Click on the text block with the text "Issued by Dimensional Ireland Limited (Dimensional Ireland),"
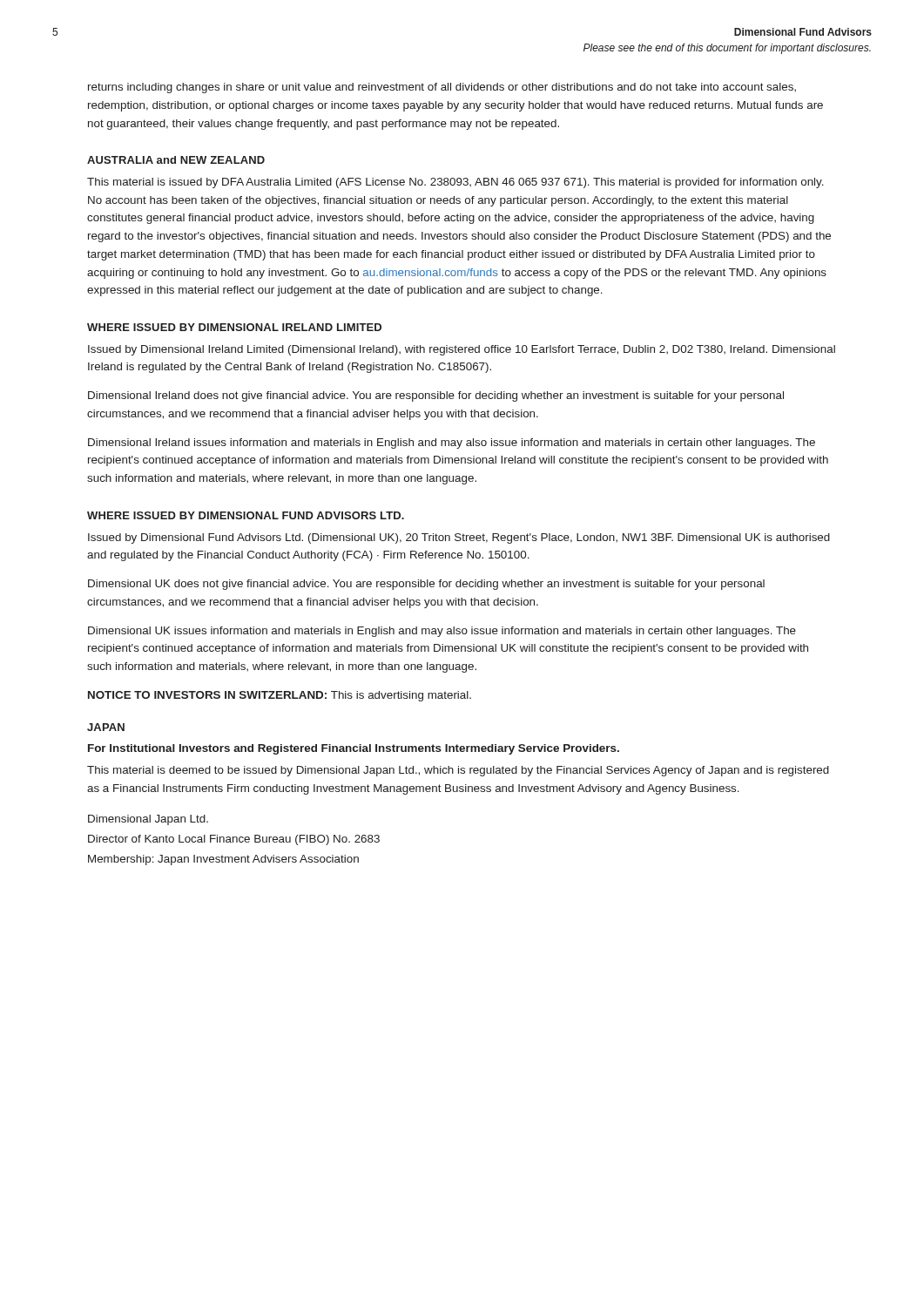The image size is (924, 1307). click(x=461, y=358)
